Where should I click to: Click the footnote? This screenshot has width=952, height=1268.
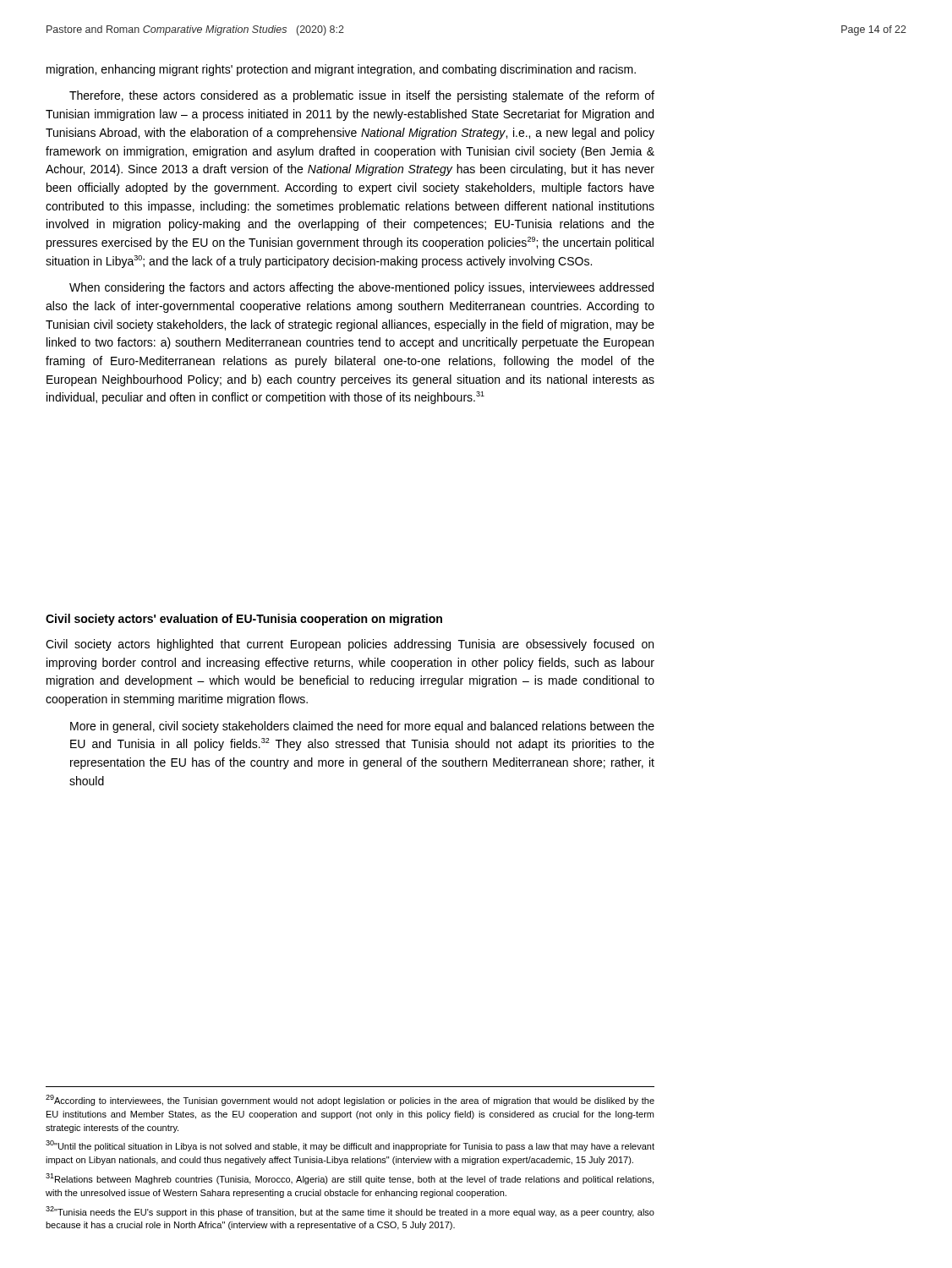(x=350, y=1162)
